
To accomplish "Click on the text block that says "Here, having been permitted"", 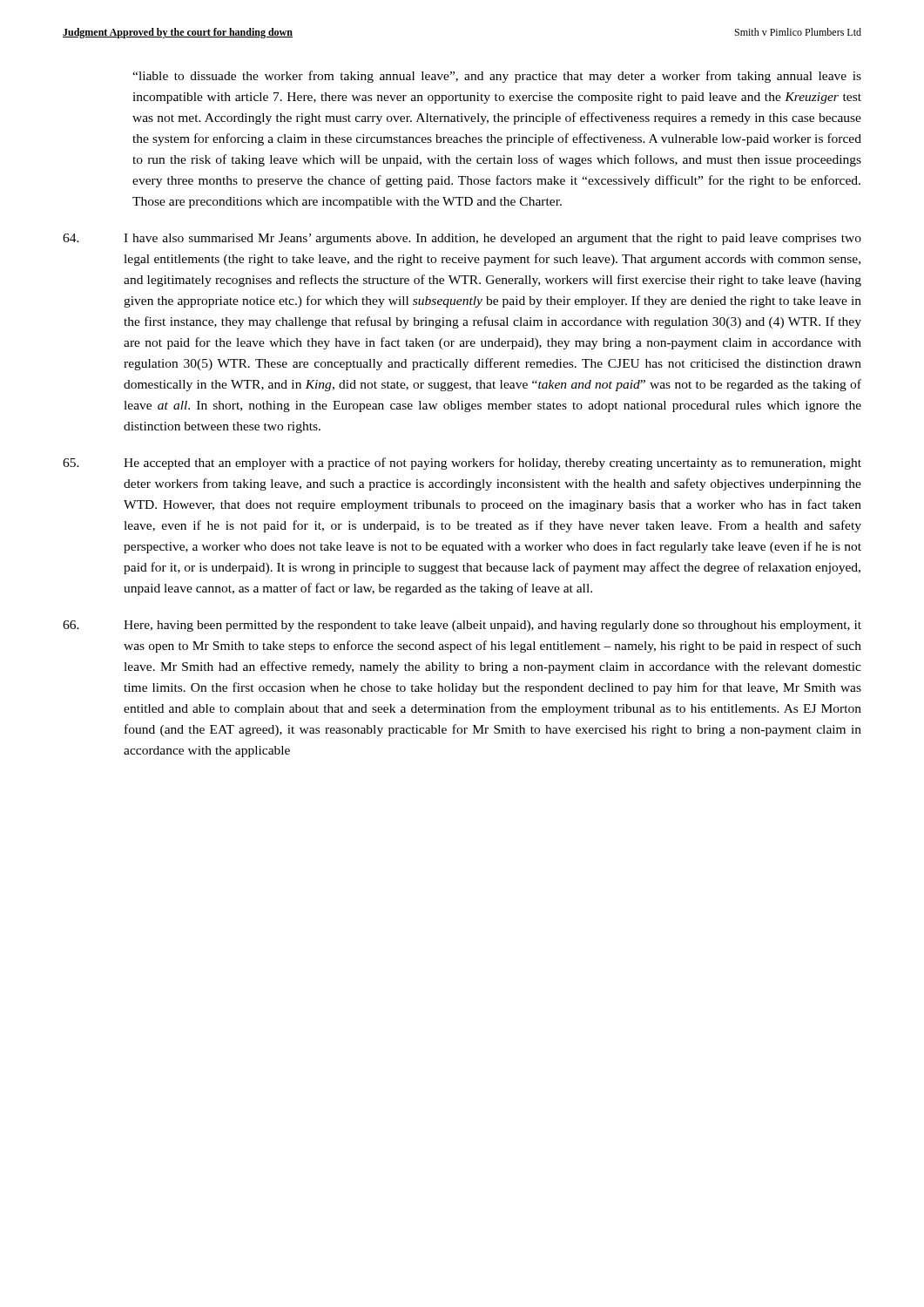I will 462,688.
